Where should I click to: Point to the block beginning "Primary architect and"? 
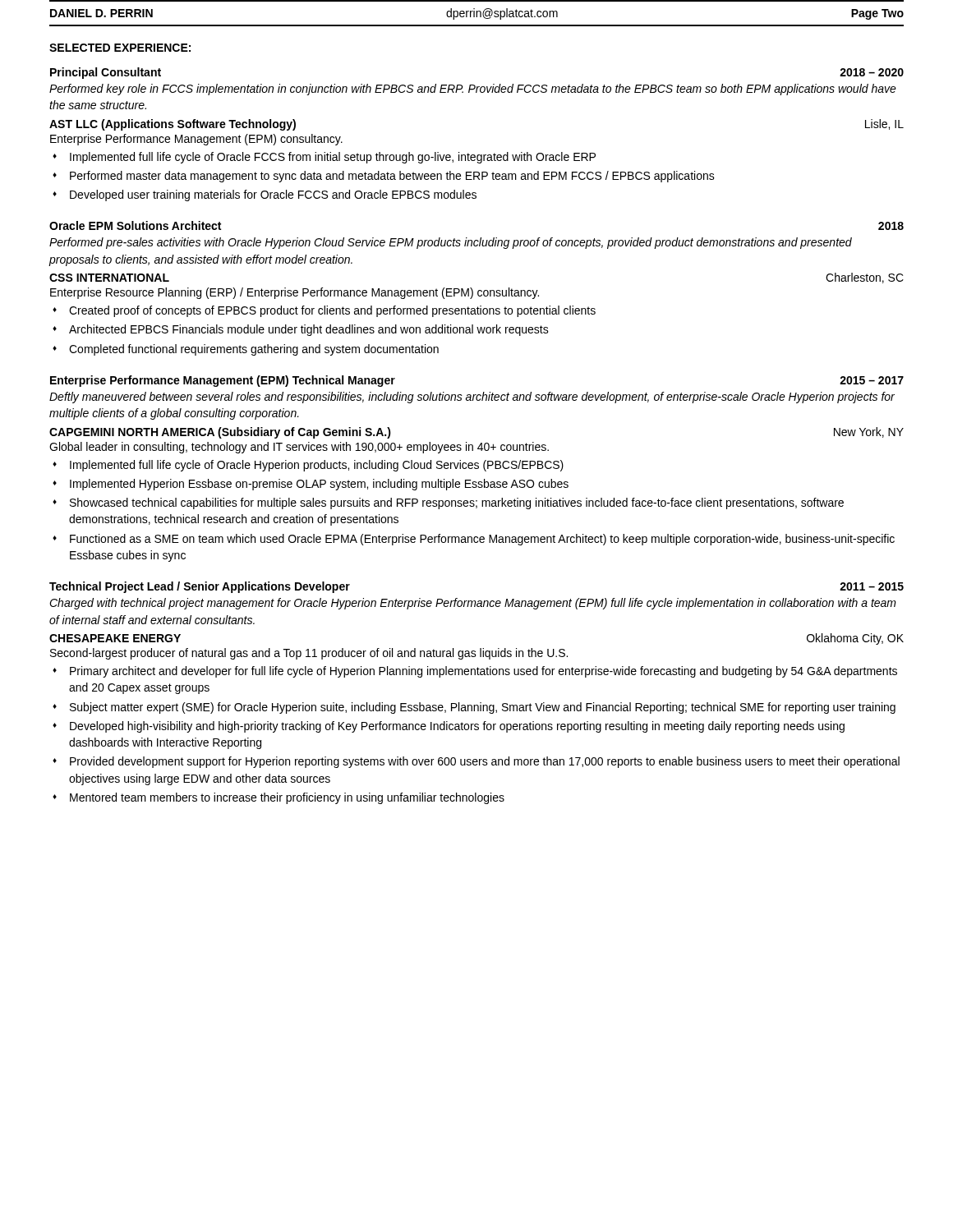pos(483,679)
